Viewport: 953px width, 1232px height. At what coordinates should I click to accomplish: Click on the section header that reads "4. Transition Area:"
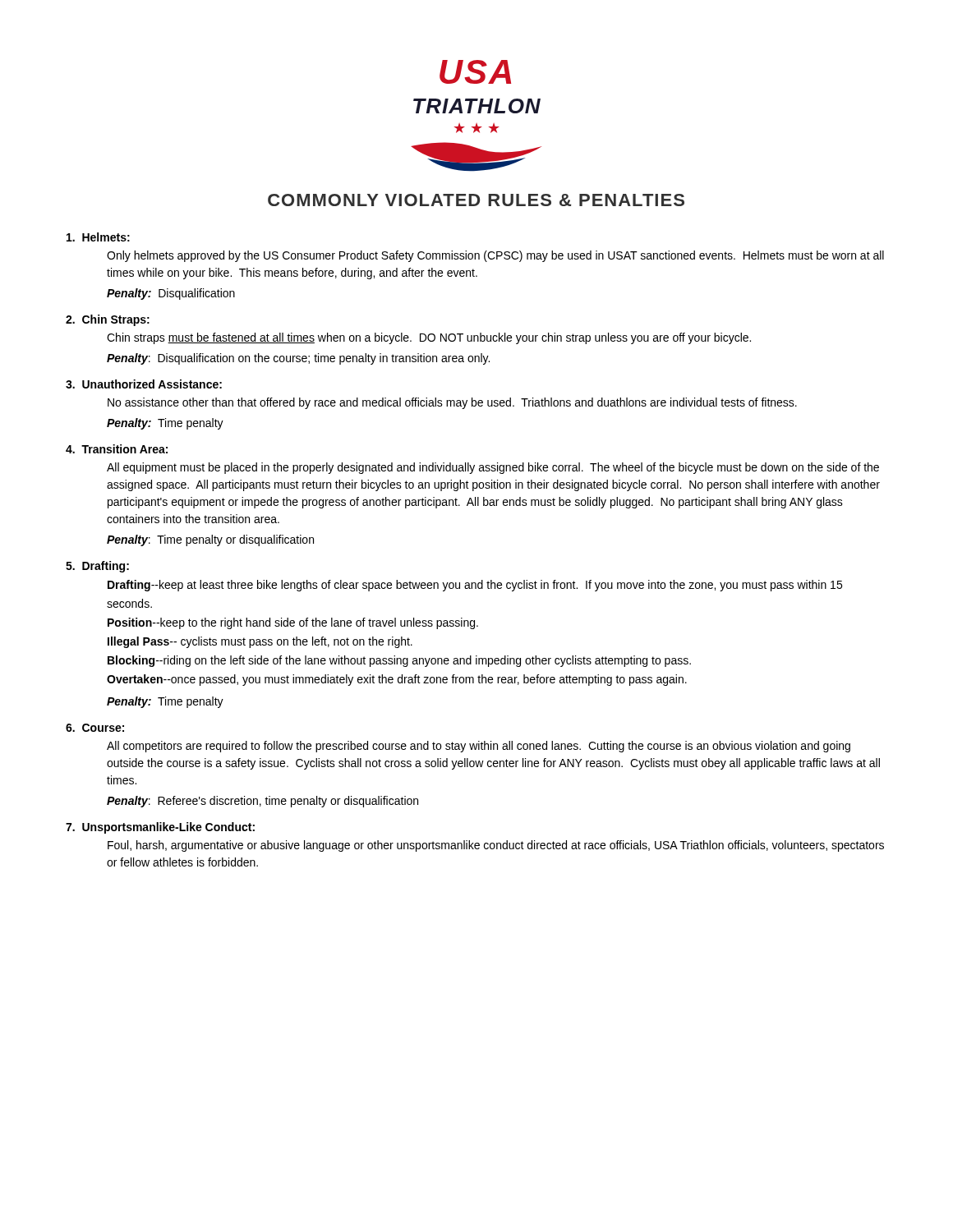coord(117,449)
